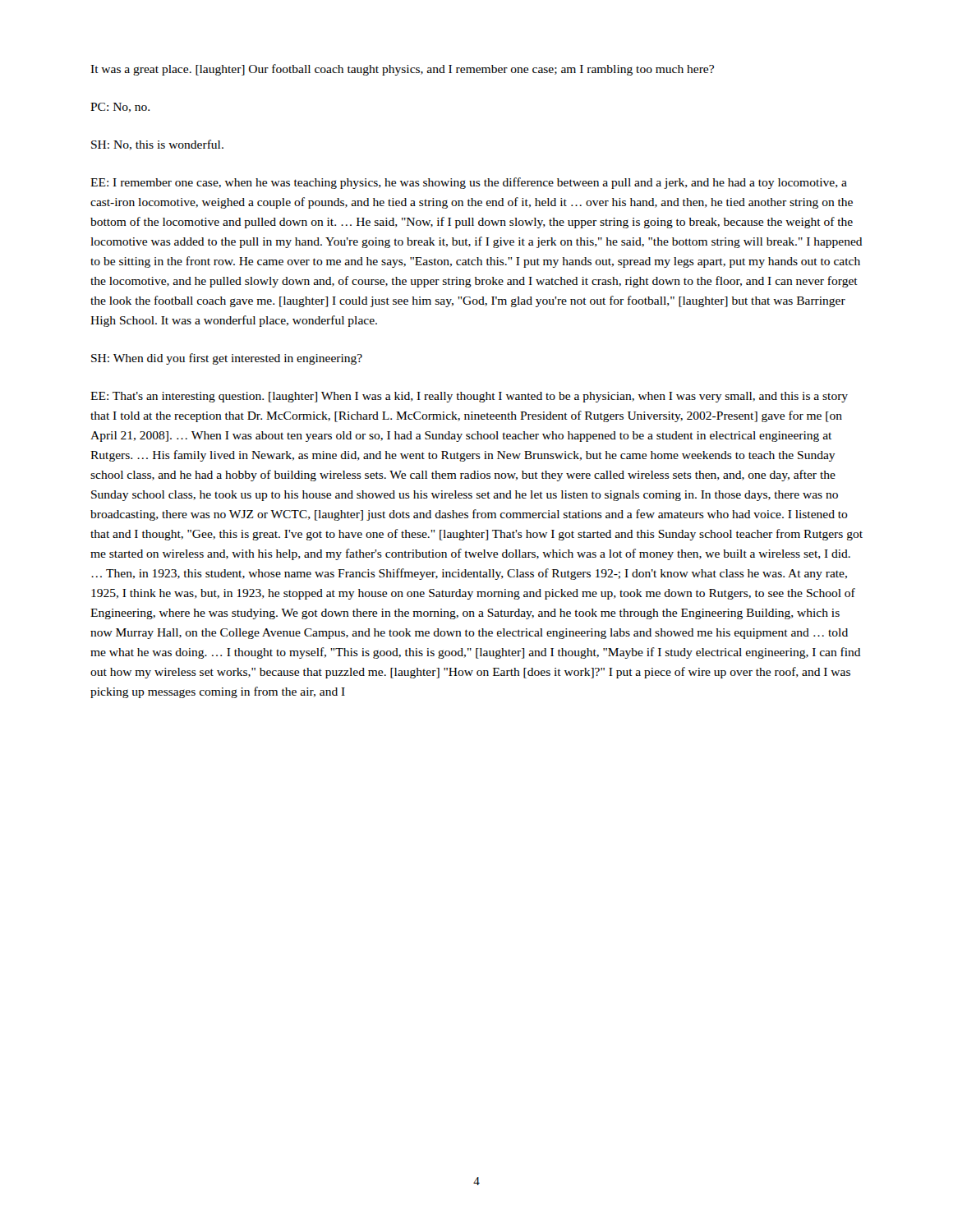Locate the text block starting "EE: I remember one case, when he was"
The height and width of the screenshot is (1232, 953).
pyautogui.click(x=476, y=251)
